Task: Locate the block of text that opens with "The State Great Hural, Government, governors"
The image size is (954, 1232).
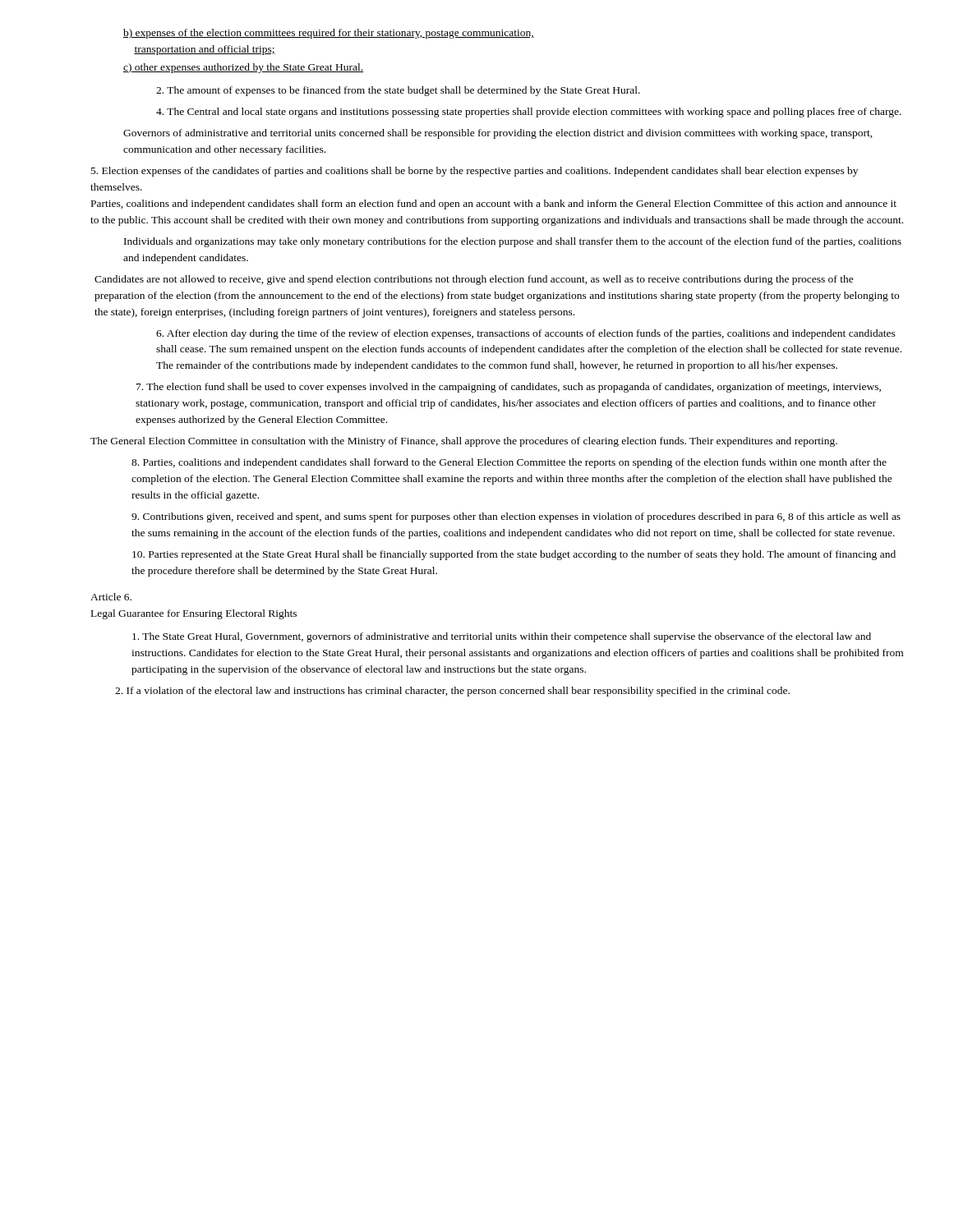Action: 518,653
